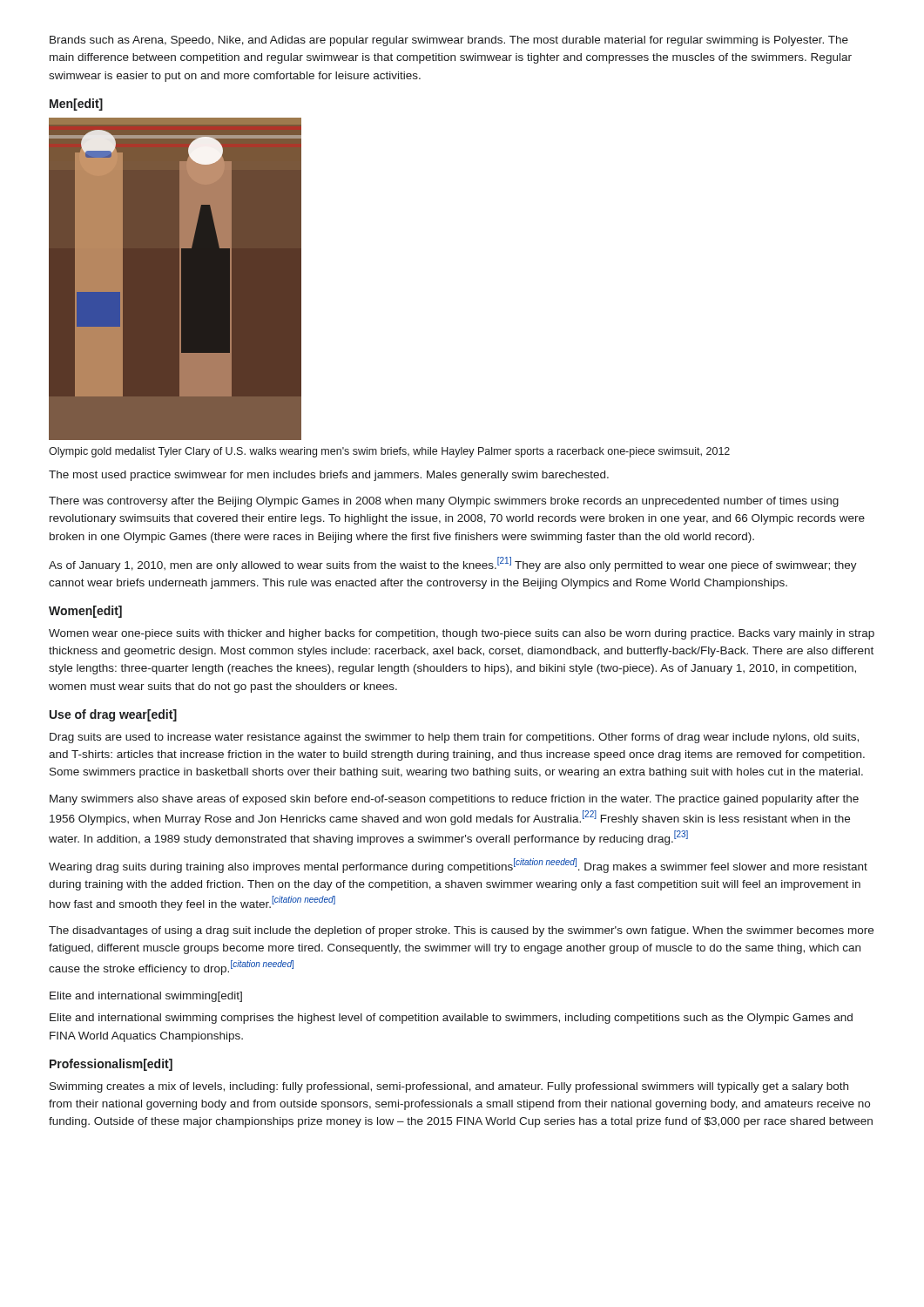This screenshot has width=924, height=1307.
Task: Click a photo
Action: pos(462,279)
